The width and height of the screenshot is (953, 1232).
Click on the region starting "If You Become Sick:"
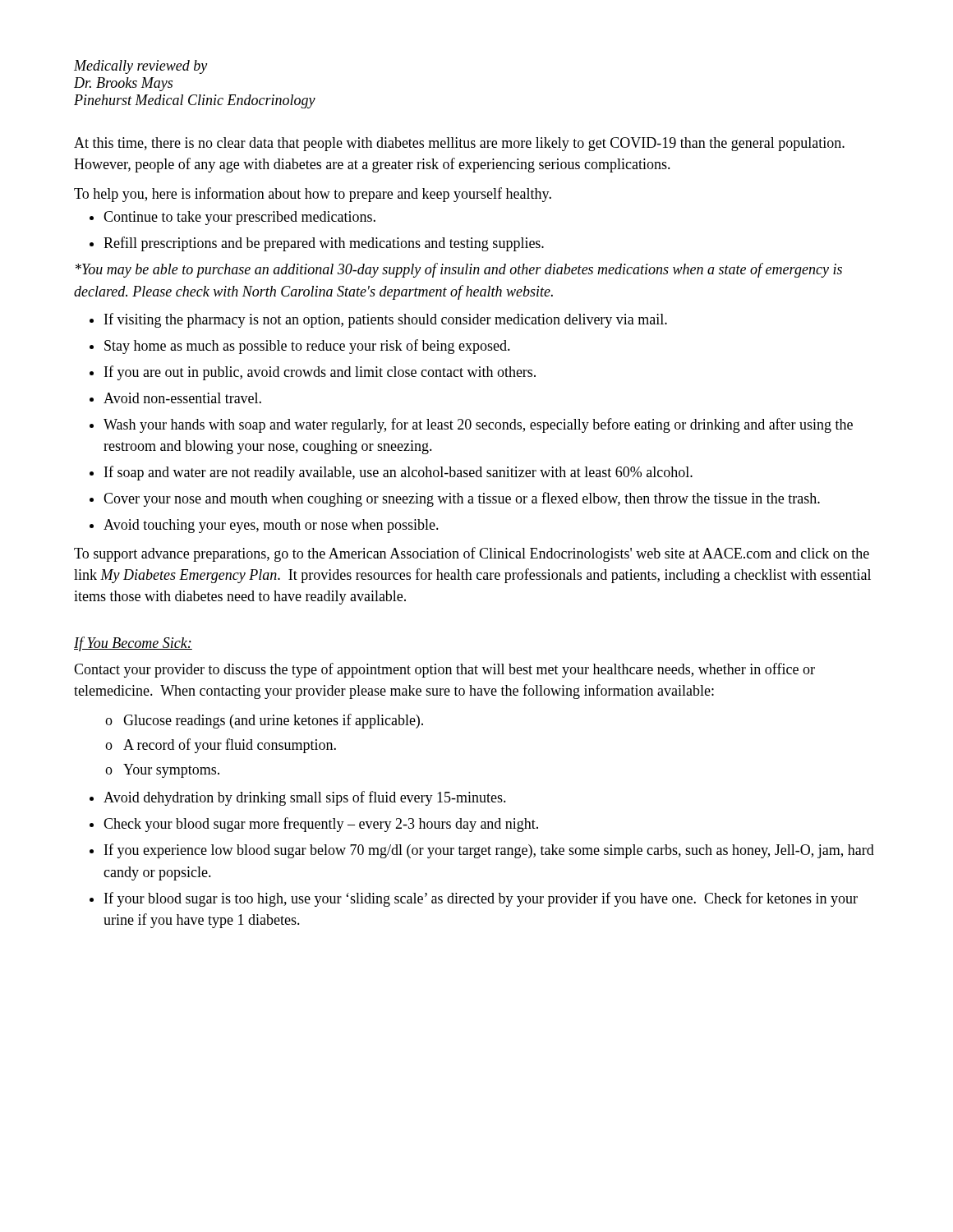(133, 643)
